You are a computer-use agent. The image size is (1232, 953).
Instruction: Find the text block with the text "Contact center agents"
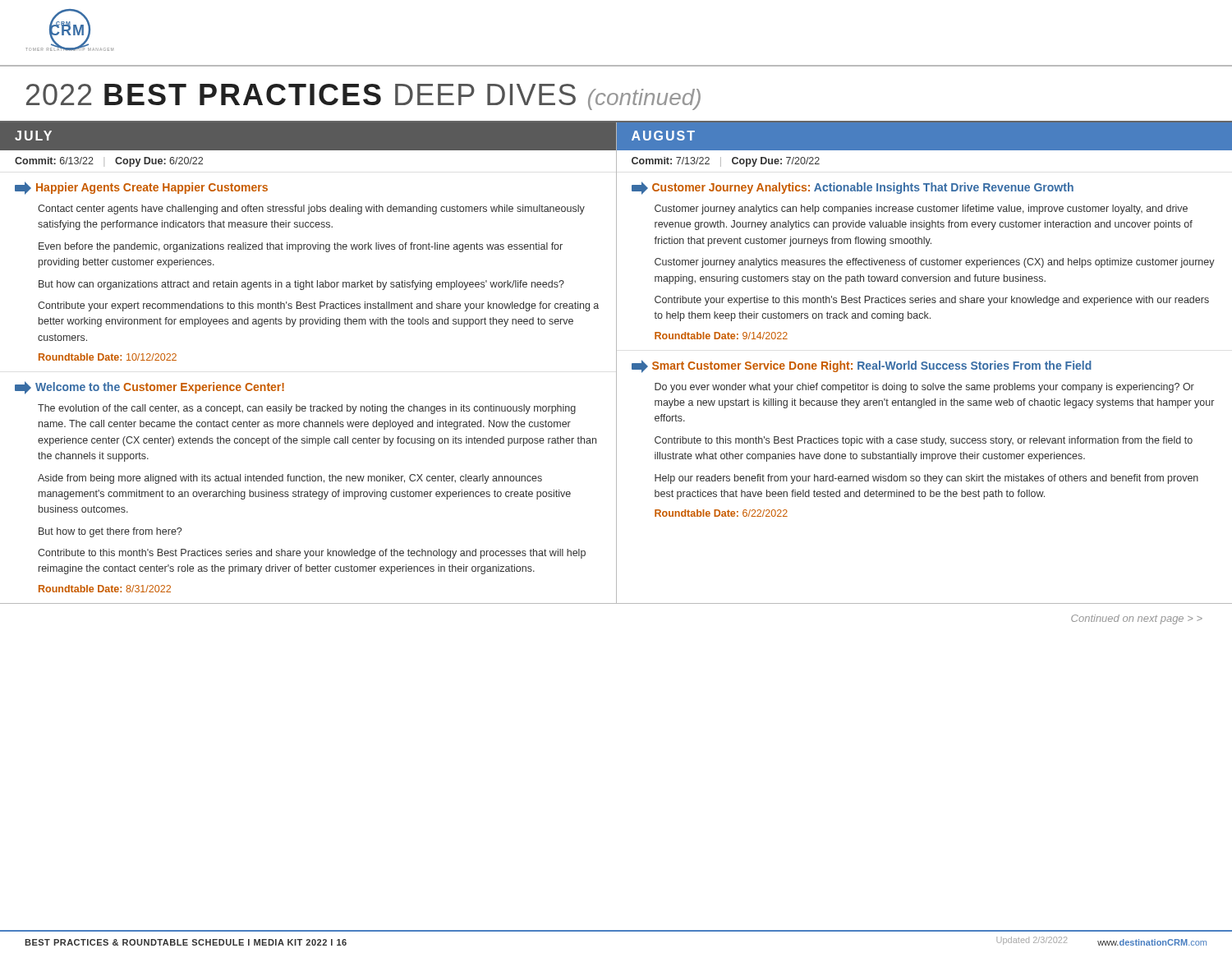[311, 217]
